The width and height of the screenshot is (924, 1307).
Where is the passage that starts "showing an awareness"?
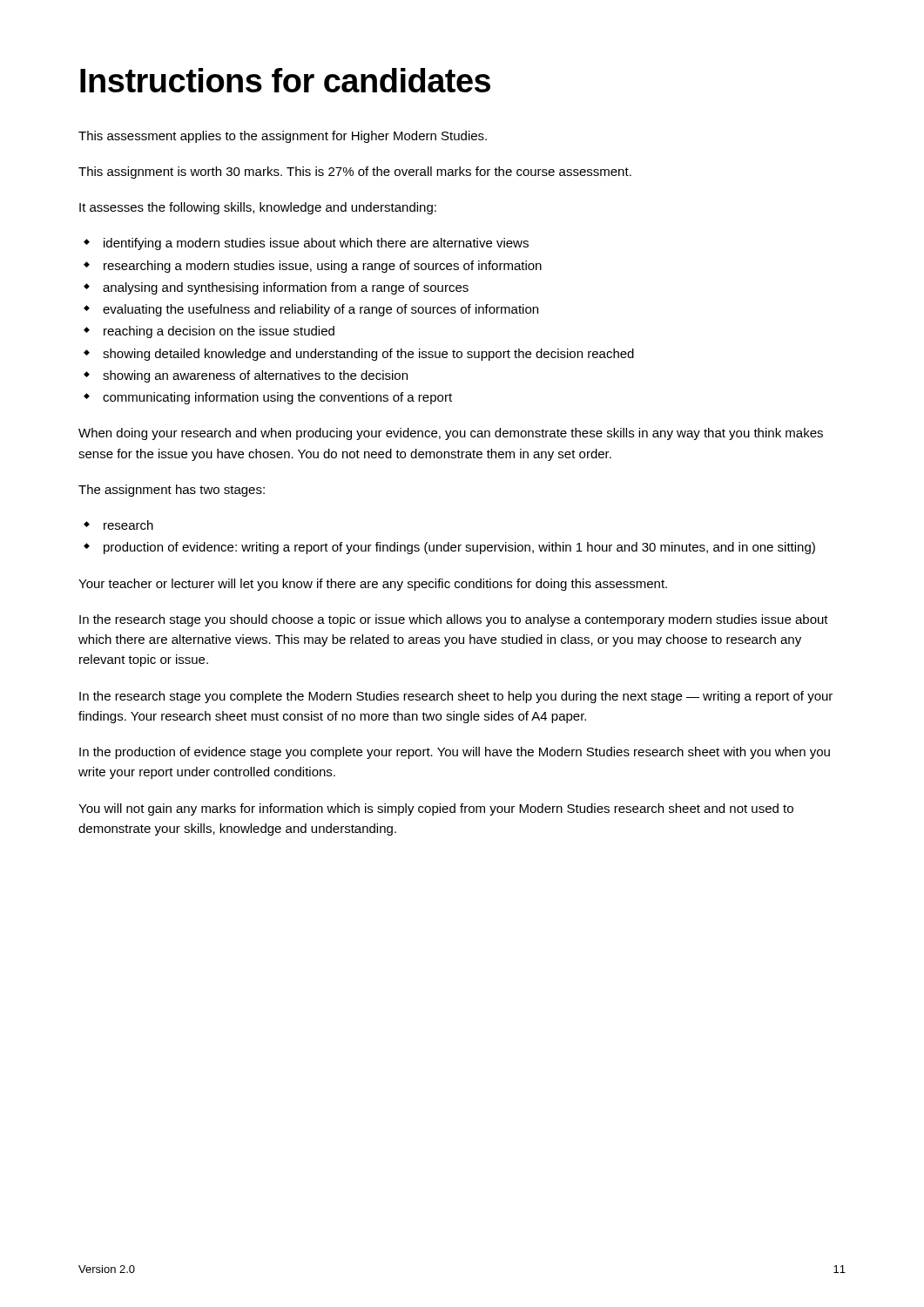256,375
